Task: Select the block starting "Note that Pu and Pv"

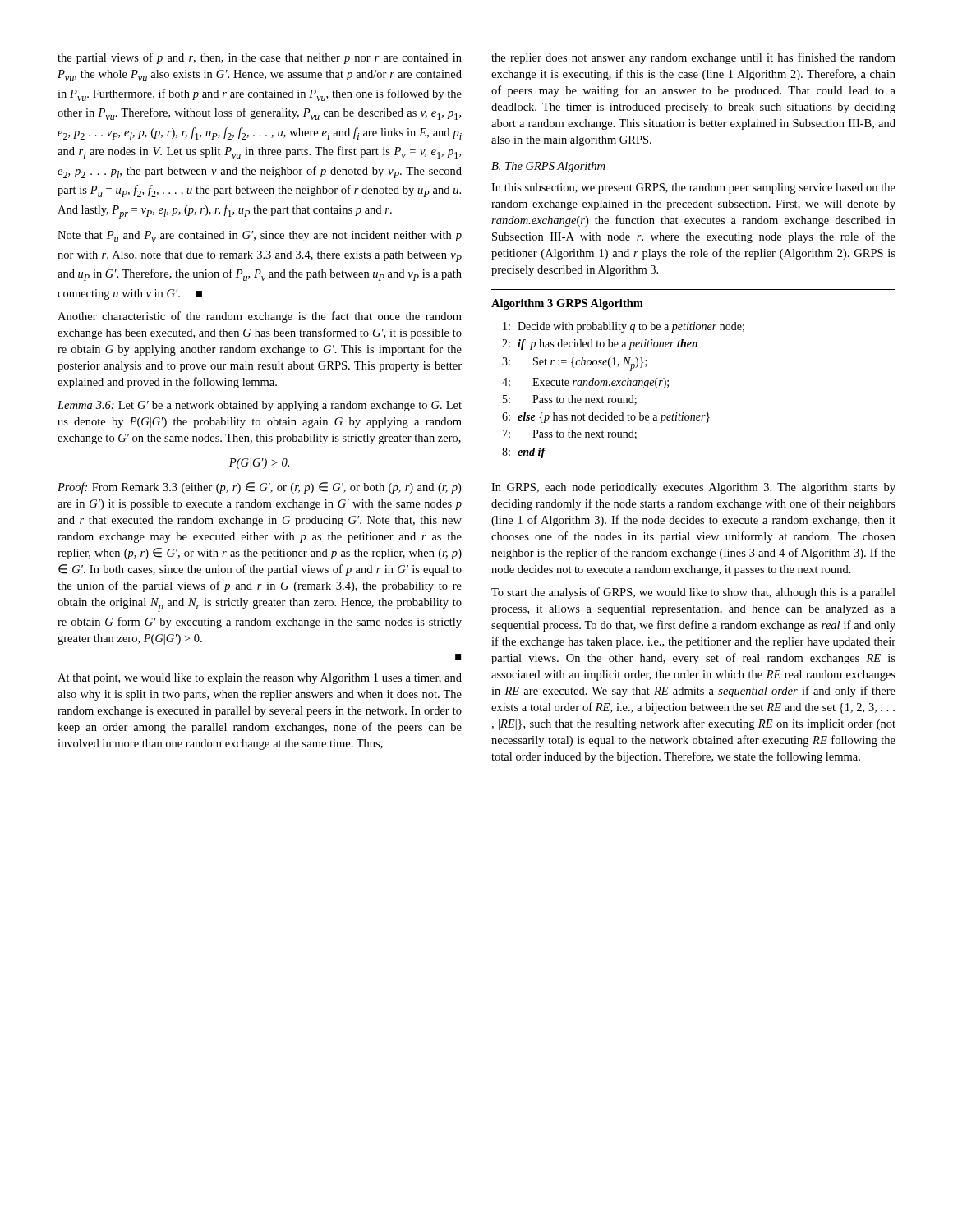Action: pyautogui.click(x=260, y=264)
